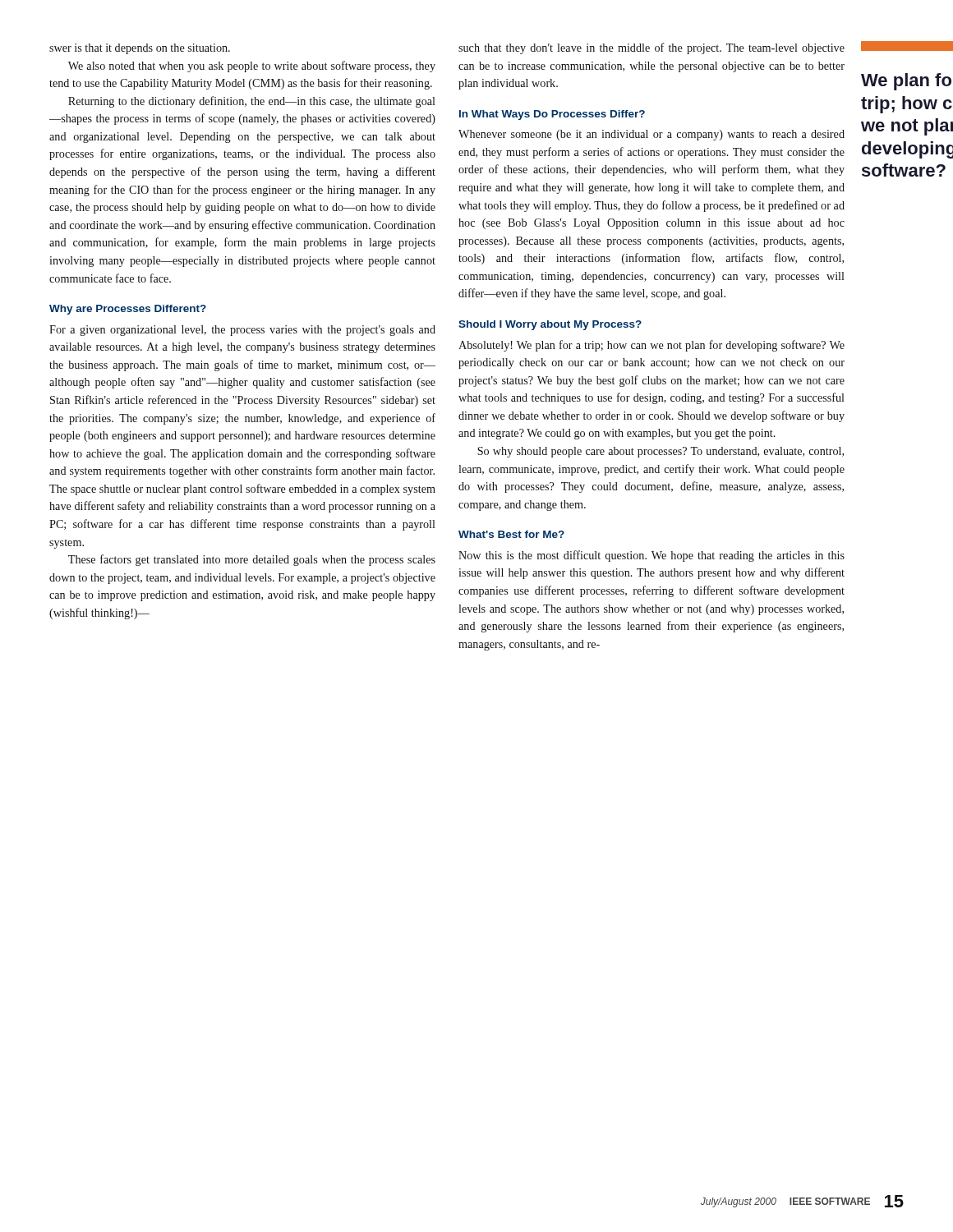This screenshot has width=953, height=1232.
Task: Click on the text block that says "Absolutely! We plan for a trip; how"
Action: (651, 425)
